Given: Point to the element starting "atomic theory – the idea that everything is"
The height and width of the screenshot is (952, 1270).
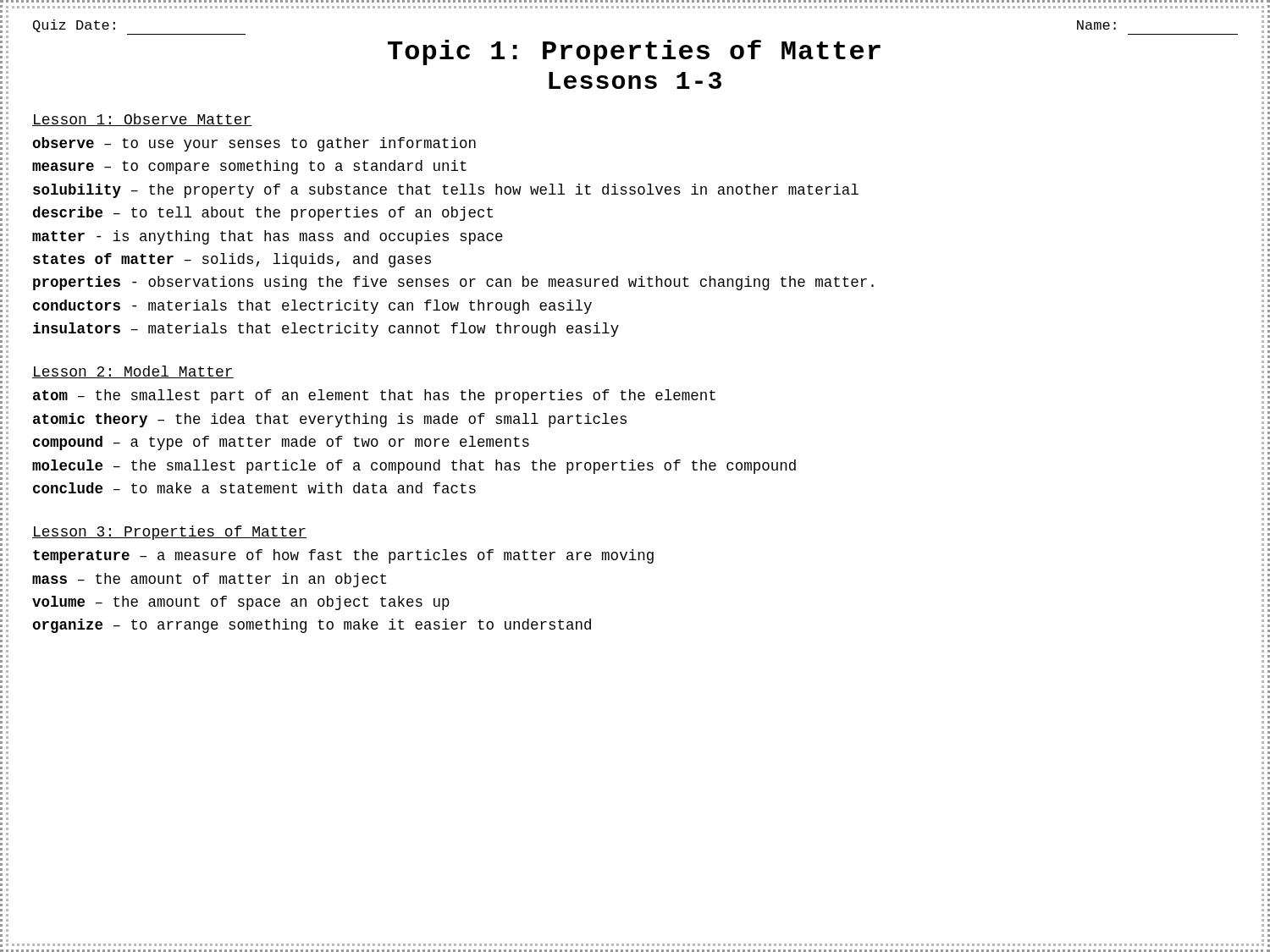Looking at the screenshot, I should click(x=330, y=420).
